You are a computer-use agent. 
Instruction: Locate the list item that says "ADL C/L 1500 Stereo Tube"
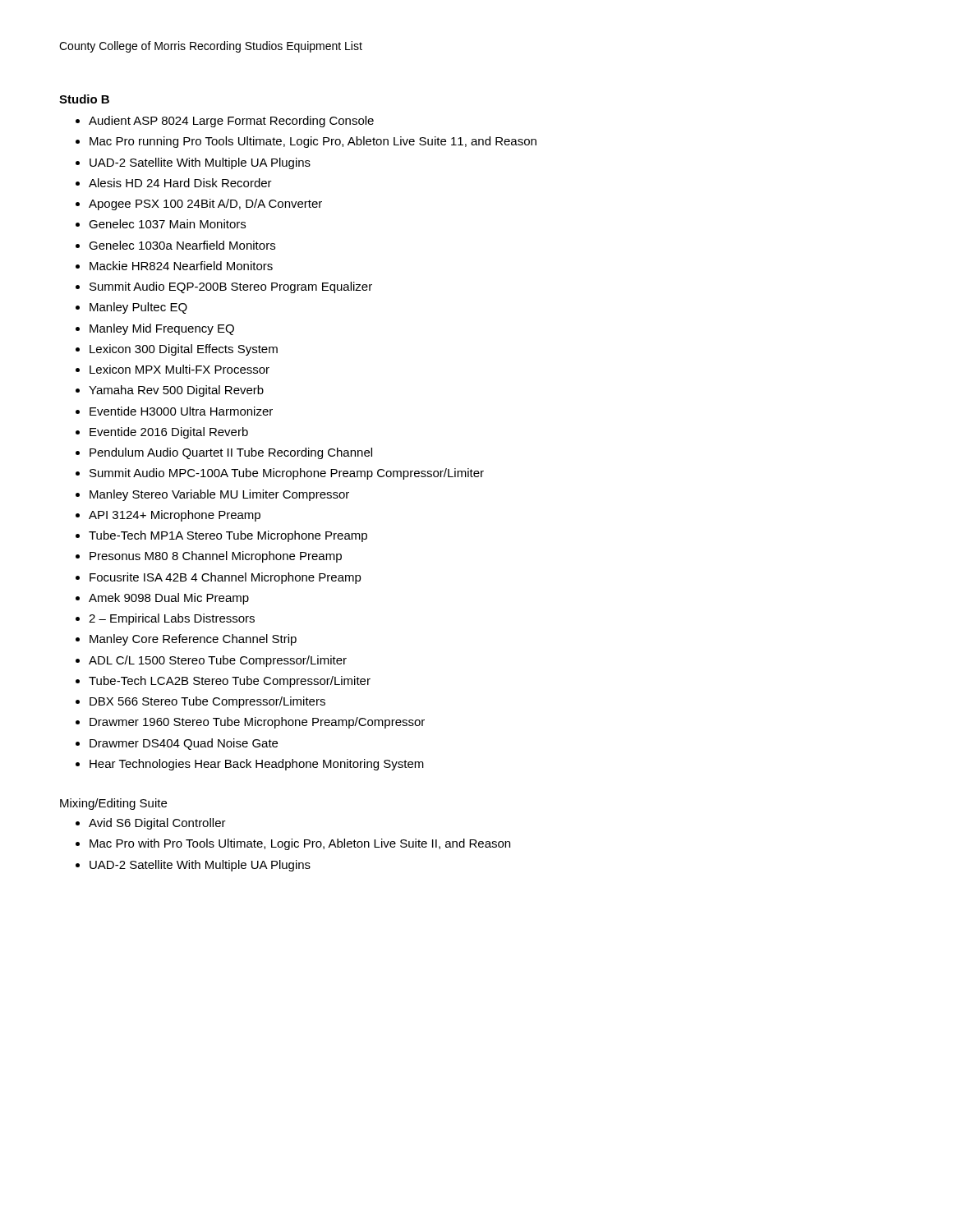click(218, 660)
